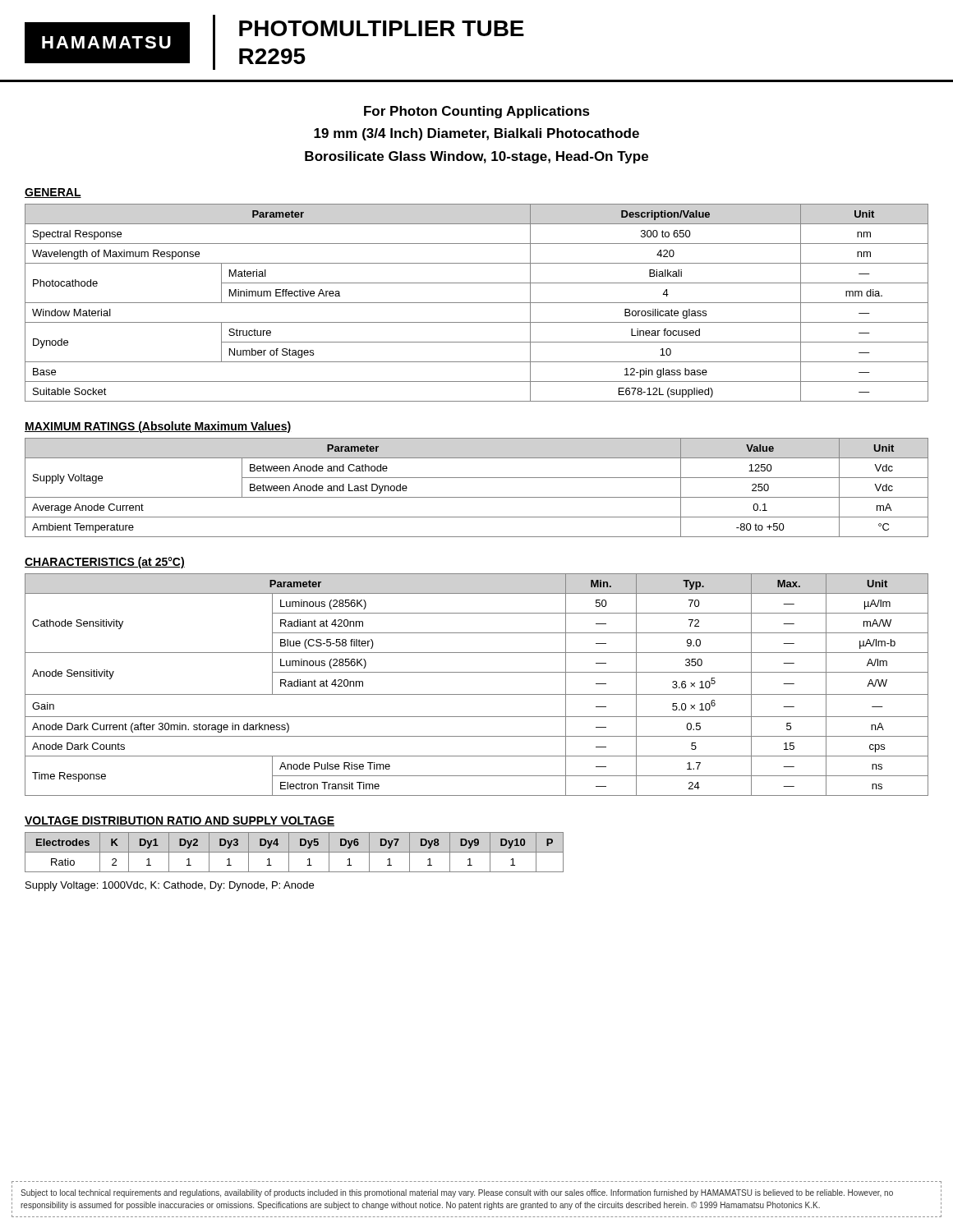Point to "MAXIMUM RATINGS (Absolute Maximum Values)"
953x1232 pixels.
coord(158,426)
